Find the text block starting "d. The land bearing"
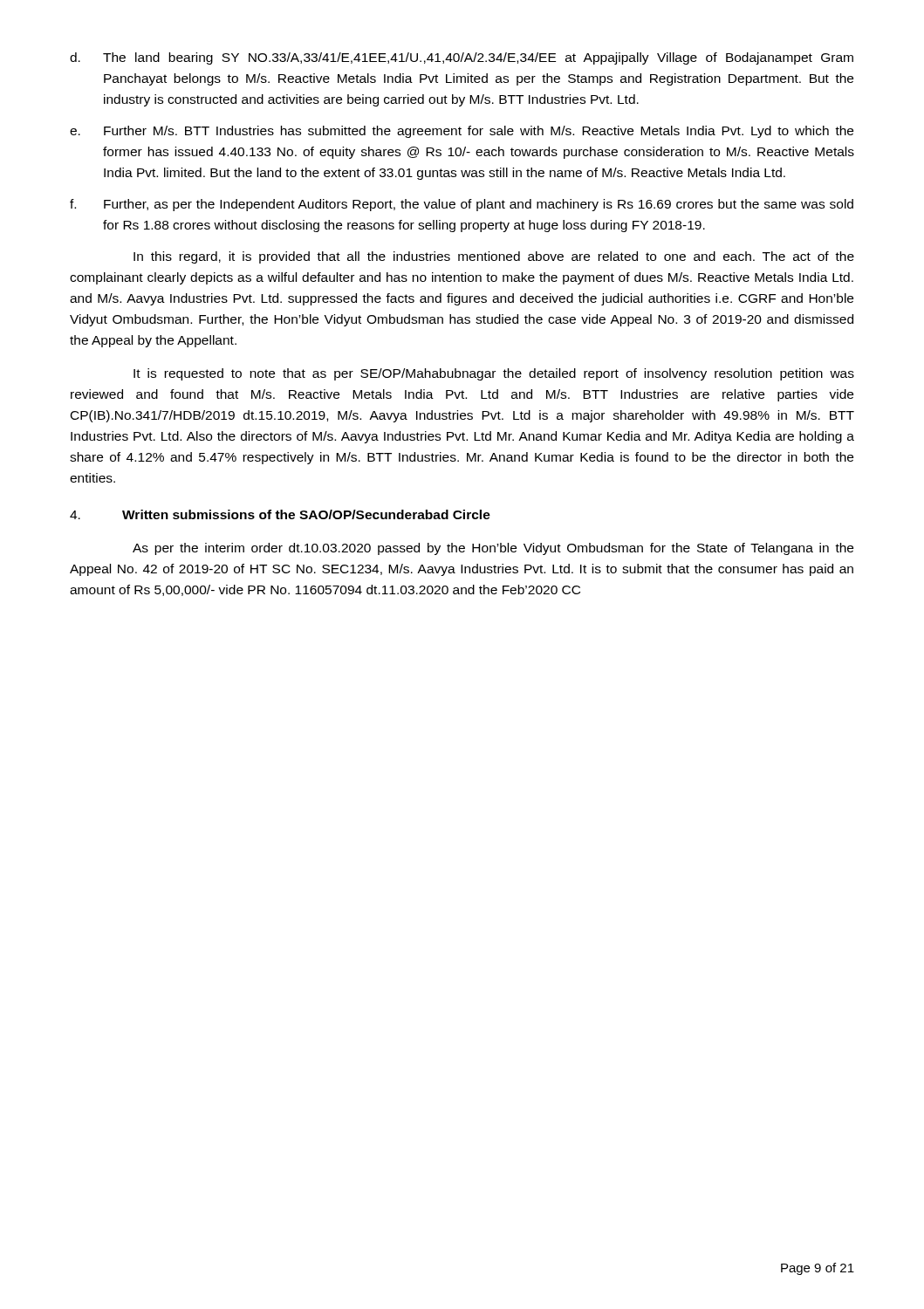This screenshot has width=924, height=1309. pyautogui.click(x=462, y=79)
